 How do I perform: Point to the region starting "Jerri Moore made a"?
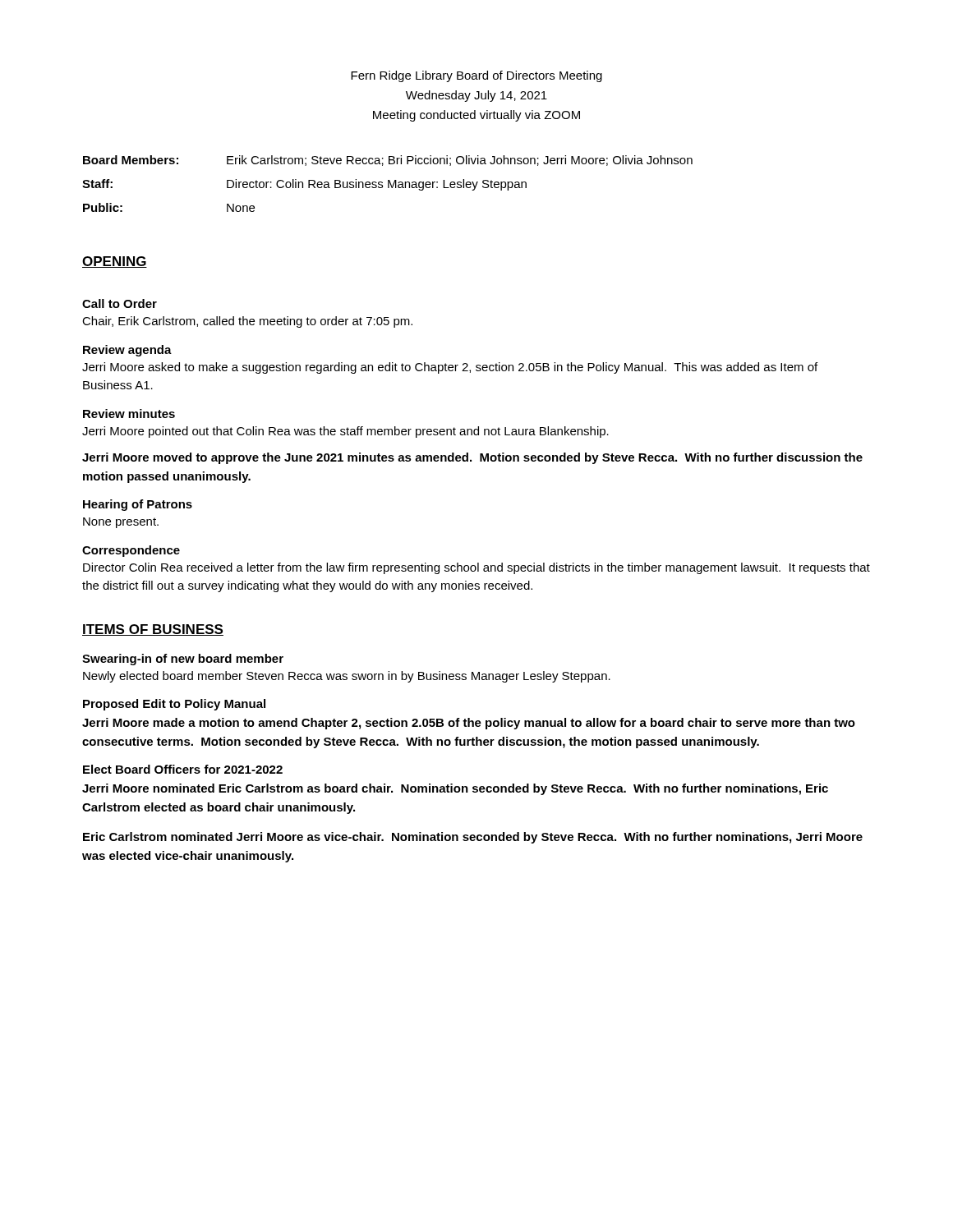click(469, 732)
